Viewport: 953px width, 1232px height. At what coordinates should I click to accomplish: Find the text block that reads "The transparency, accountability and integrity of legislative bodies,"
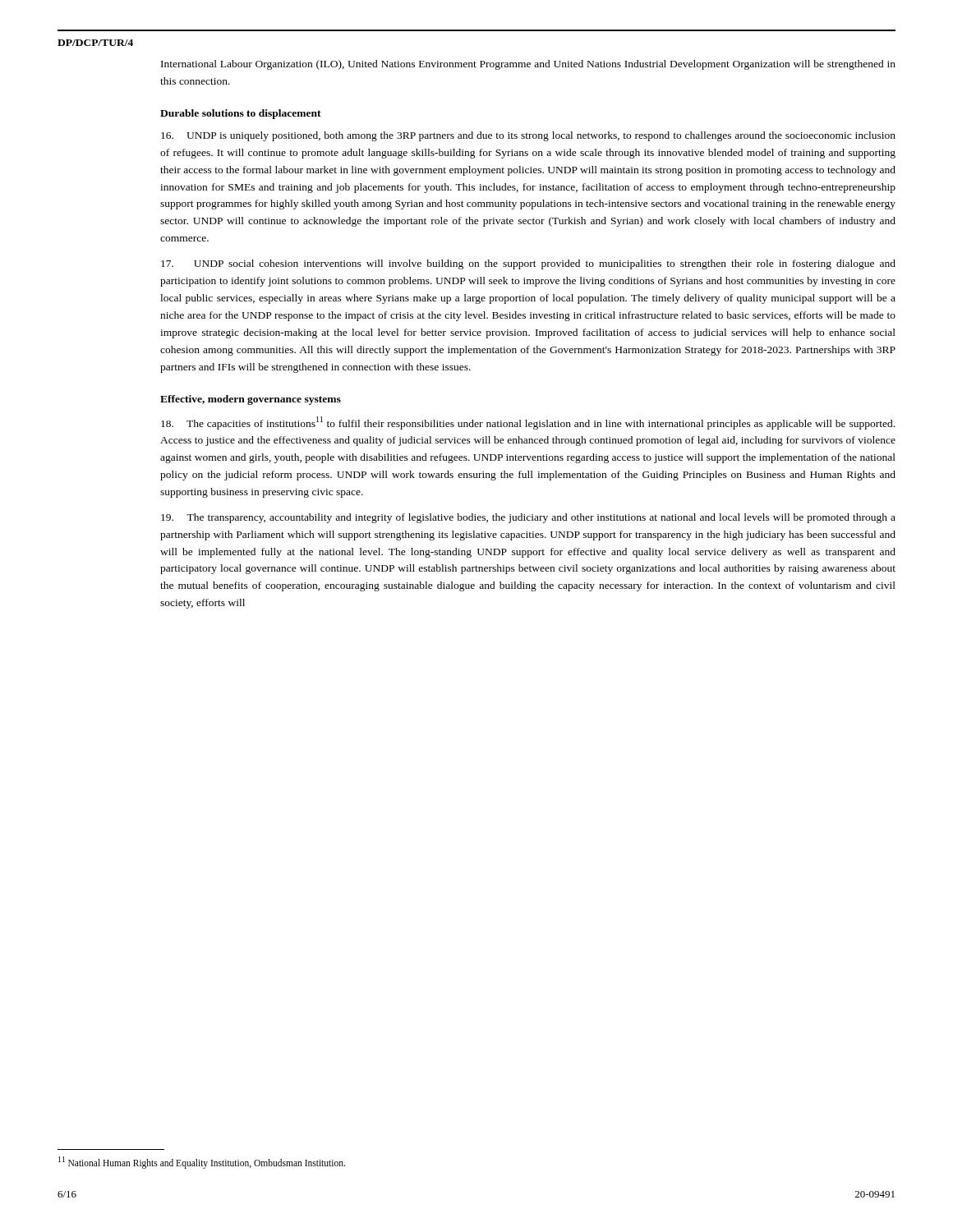528,560
